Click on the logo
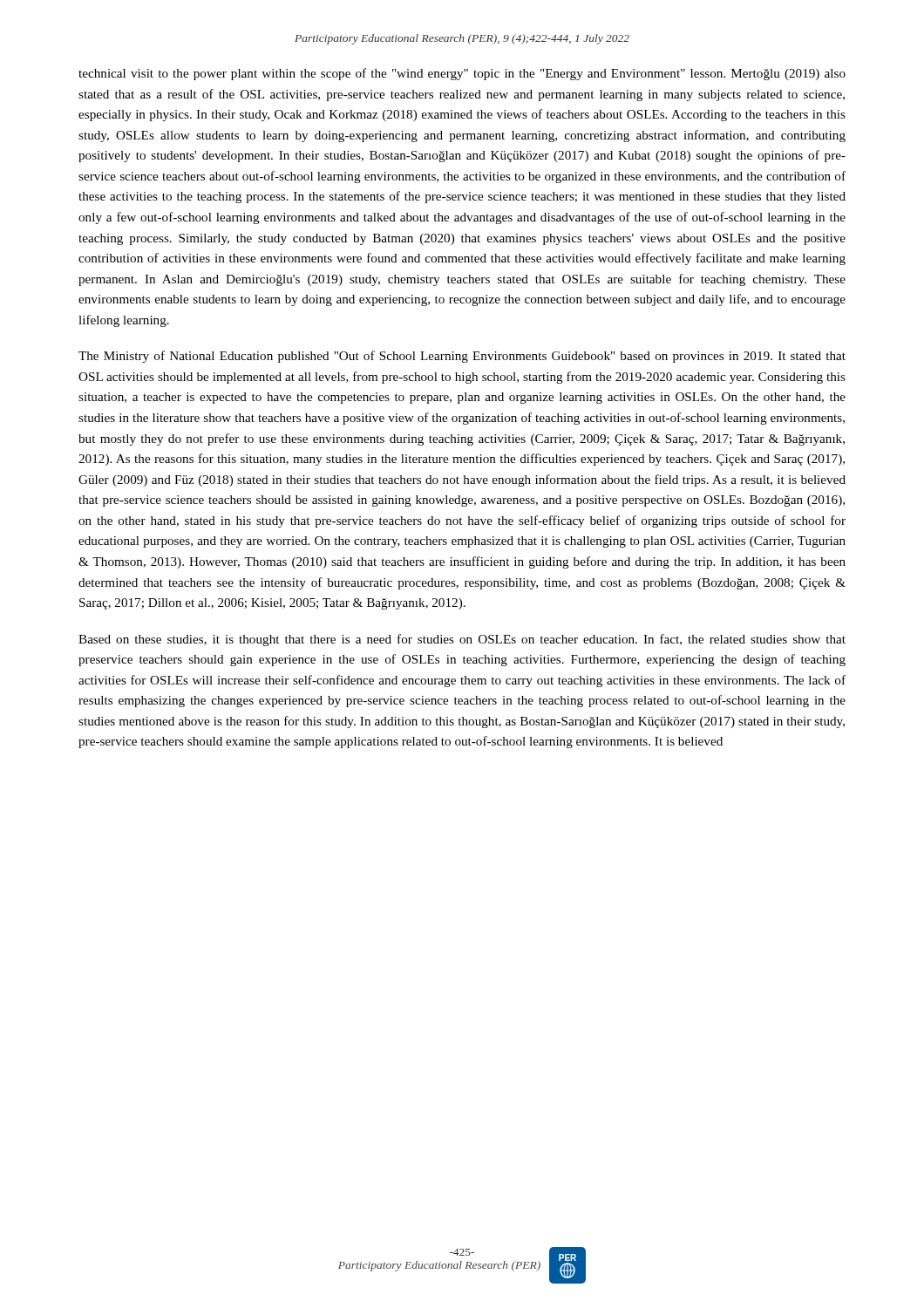 coord(568,1265)
